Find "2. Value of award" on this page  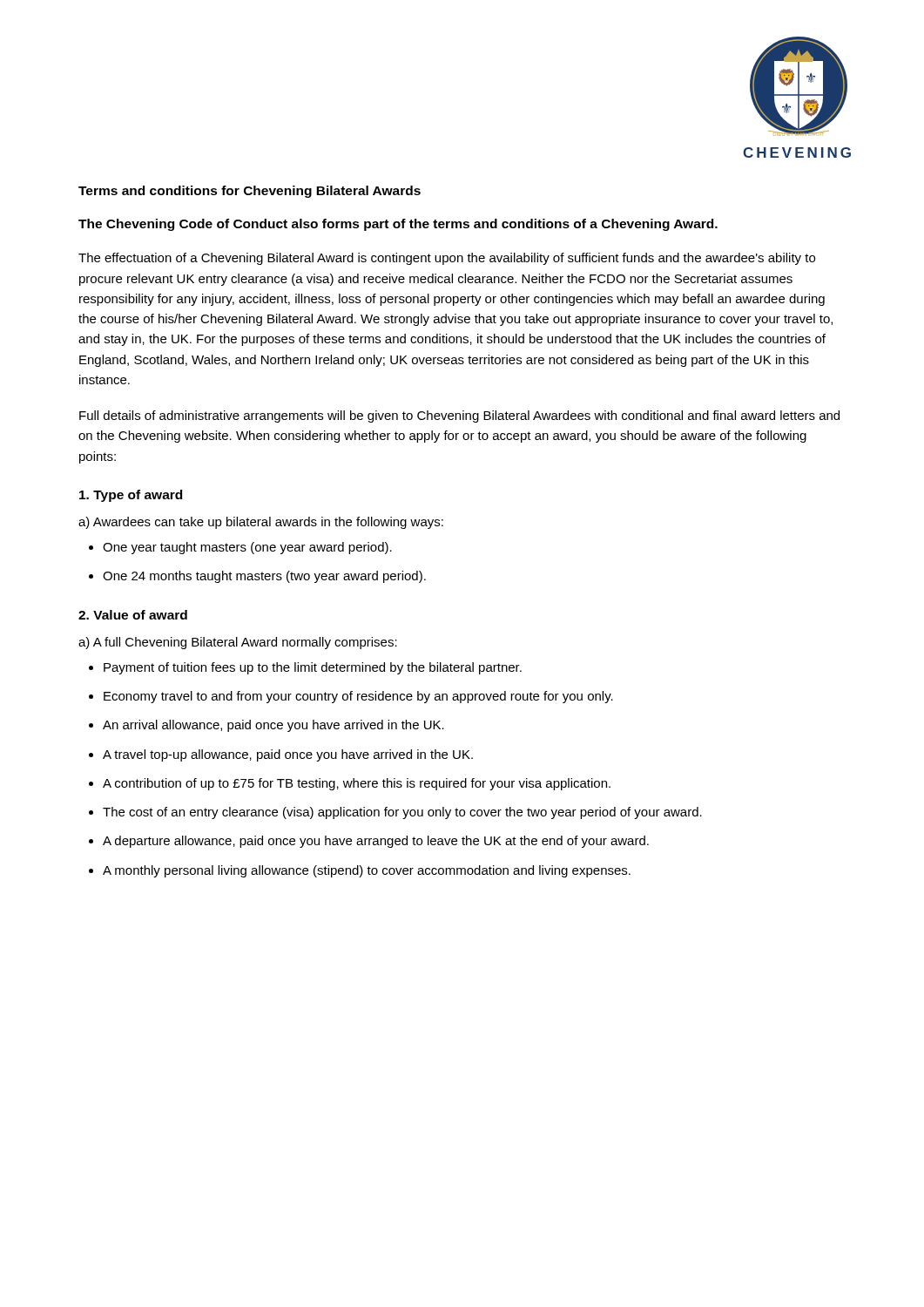coord(133,614)
